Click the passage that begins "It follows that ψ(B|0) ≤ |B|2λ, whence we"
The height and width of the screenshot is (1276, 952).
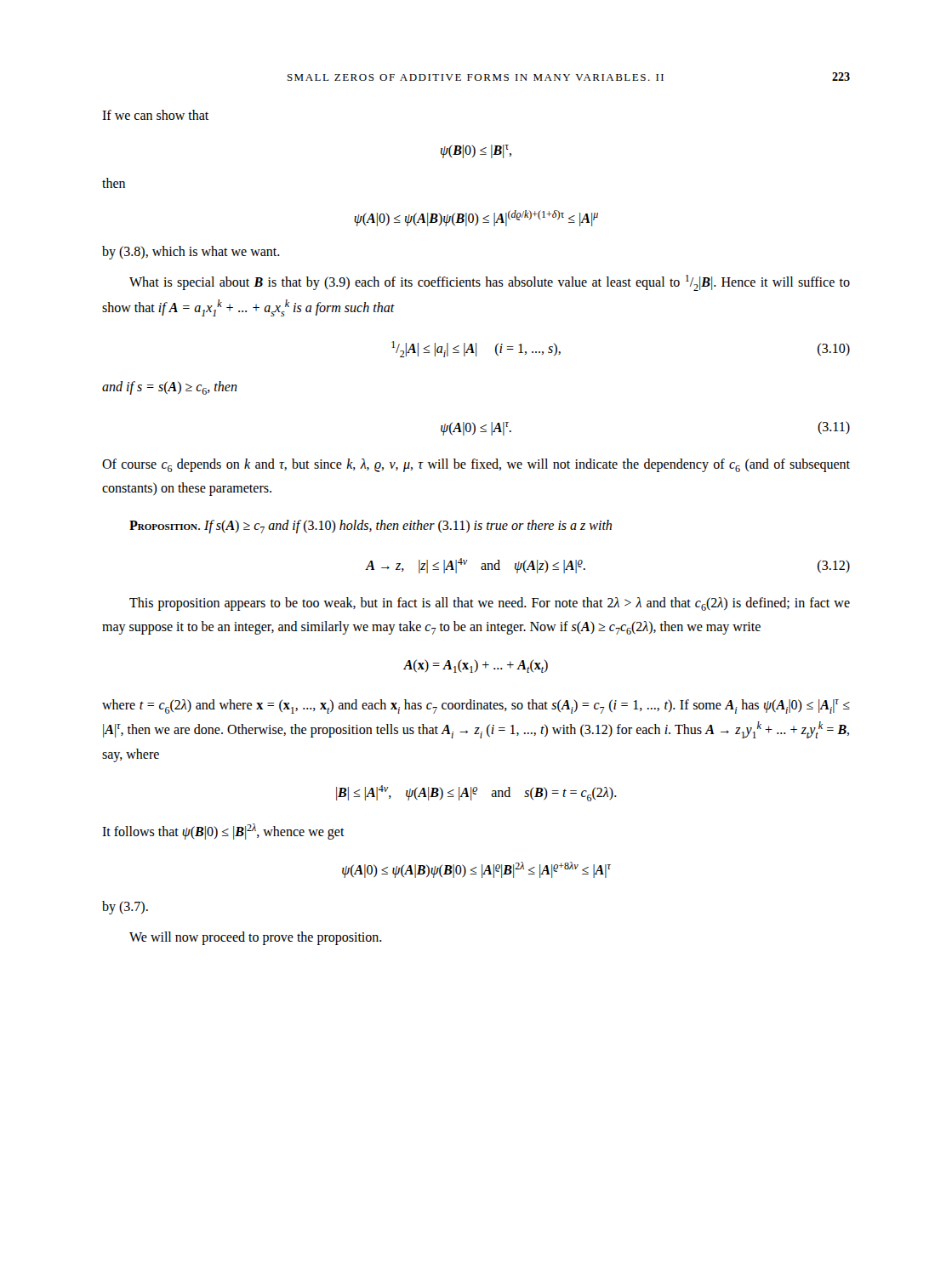(x=223, y=831)
